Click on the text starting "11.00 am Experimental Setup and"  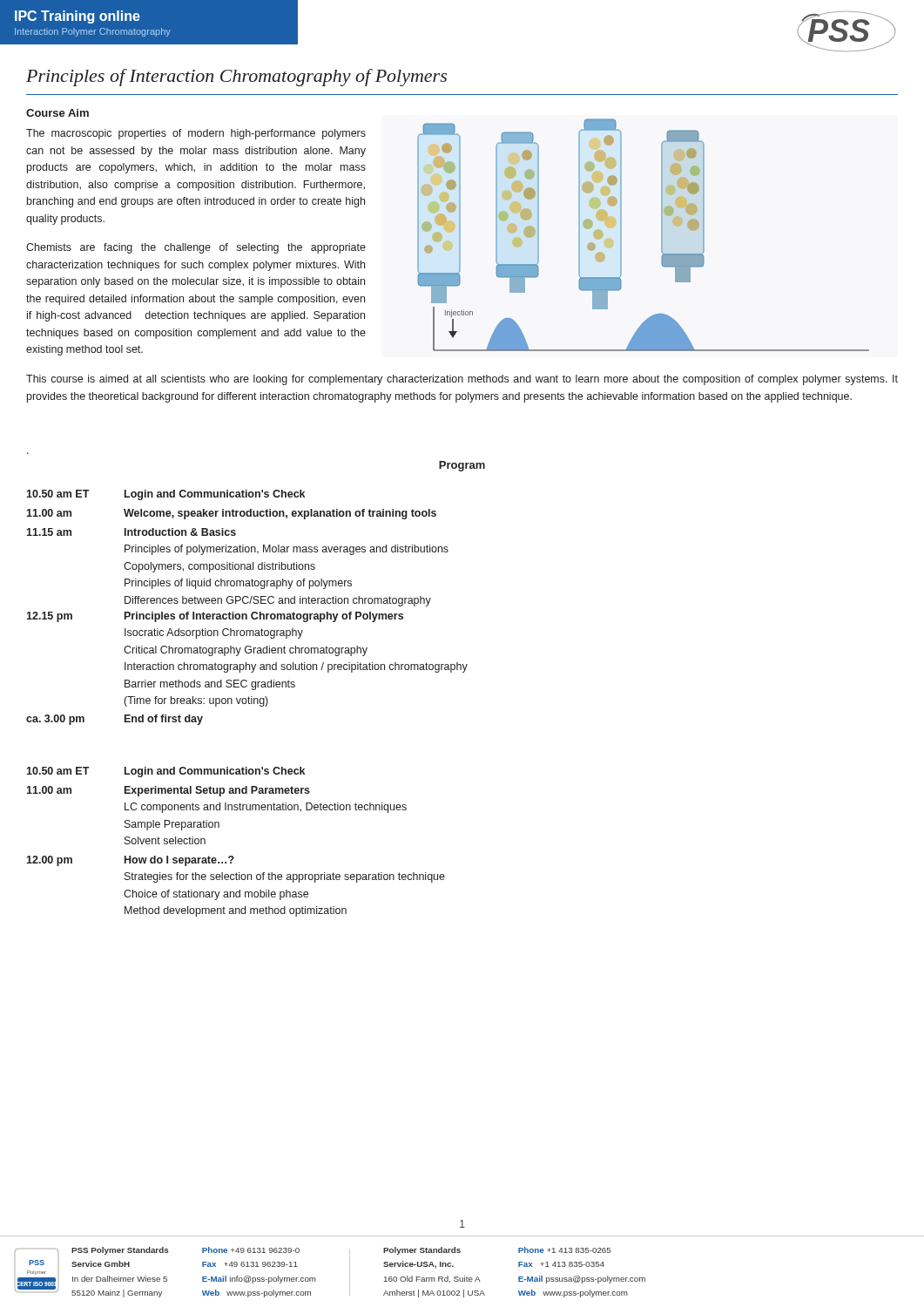(168, 791)
